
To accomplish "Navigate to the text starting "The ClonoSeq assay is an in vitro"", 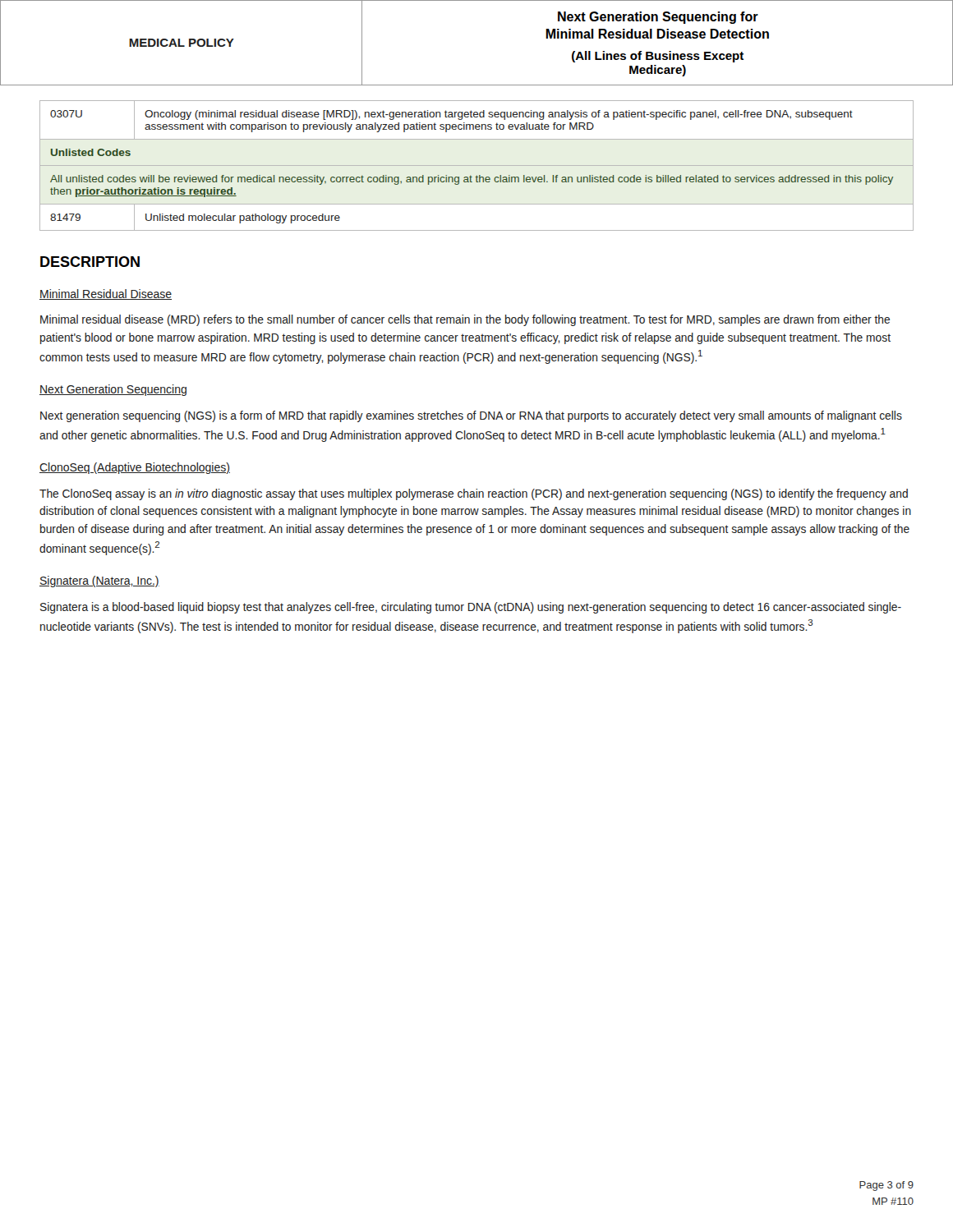I will coord(476,522).
